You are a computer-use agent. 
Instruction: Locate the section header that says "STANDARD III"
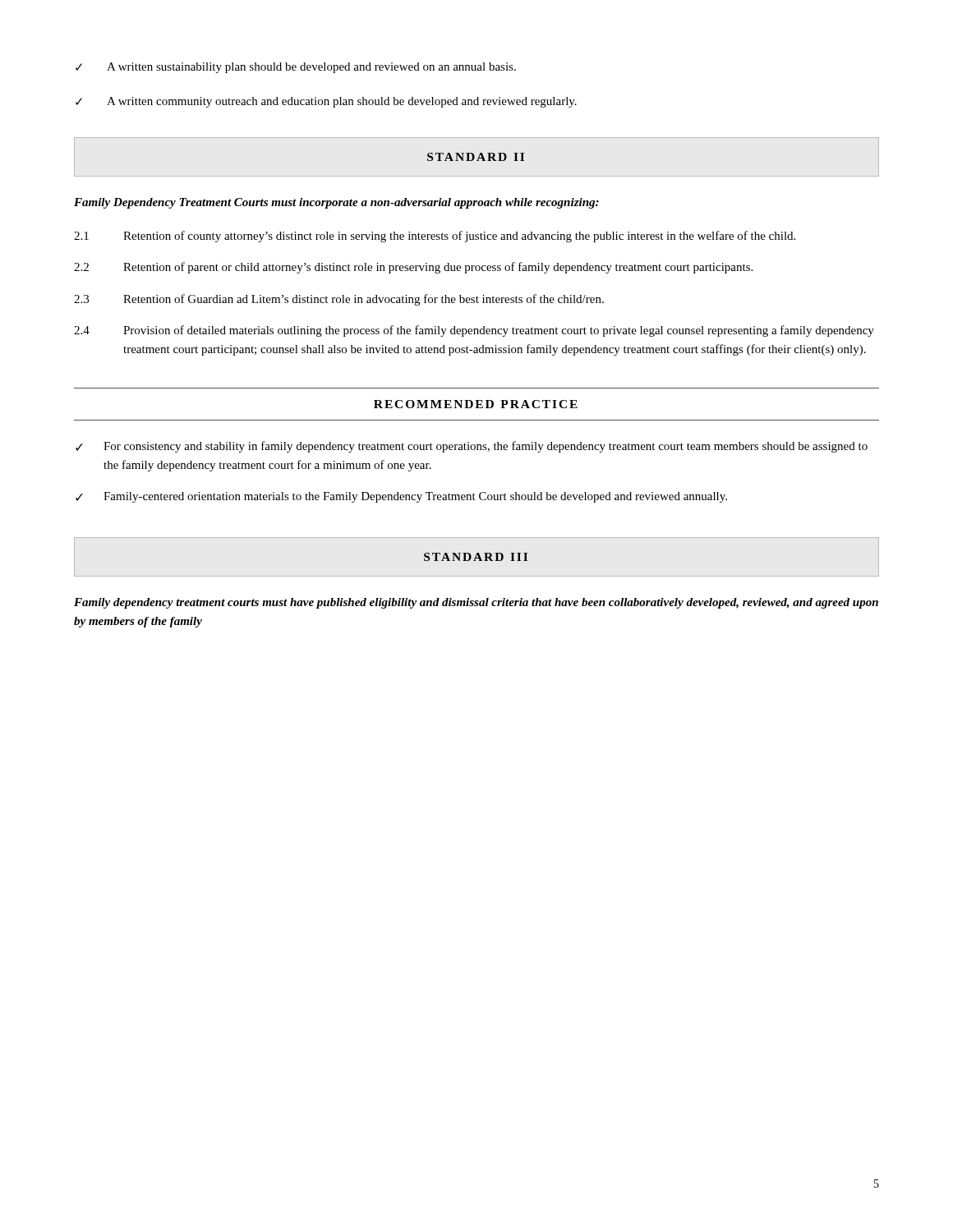(476, 557)
